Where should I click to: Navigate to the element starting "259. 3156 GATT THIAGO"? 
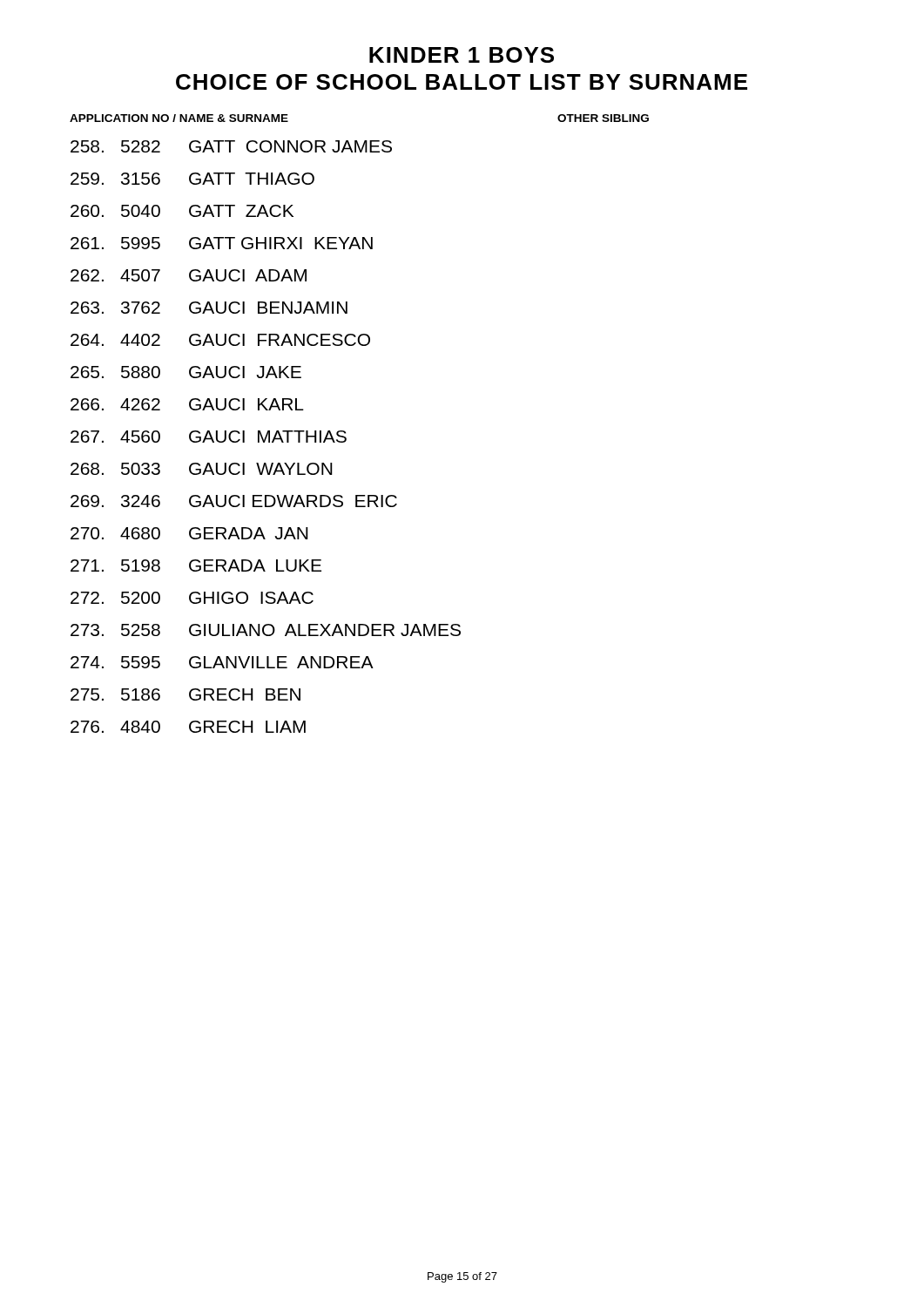[x=192, y=179]
